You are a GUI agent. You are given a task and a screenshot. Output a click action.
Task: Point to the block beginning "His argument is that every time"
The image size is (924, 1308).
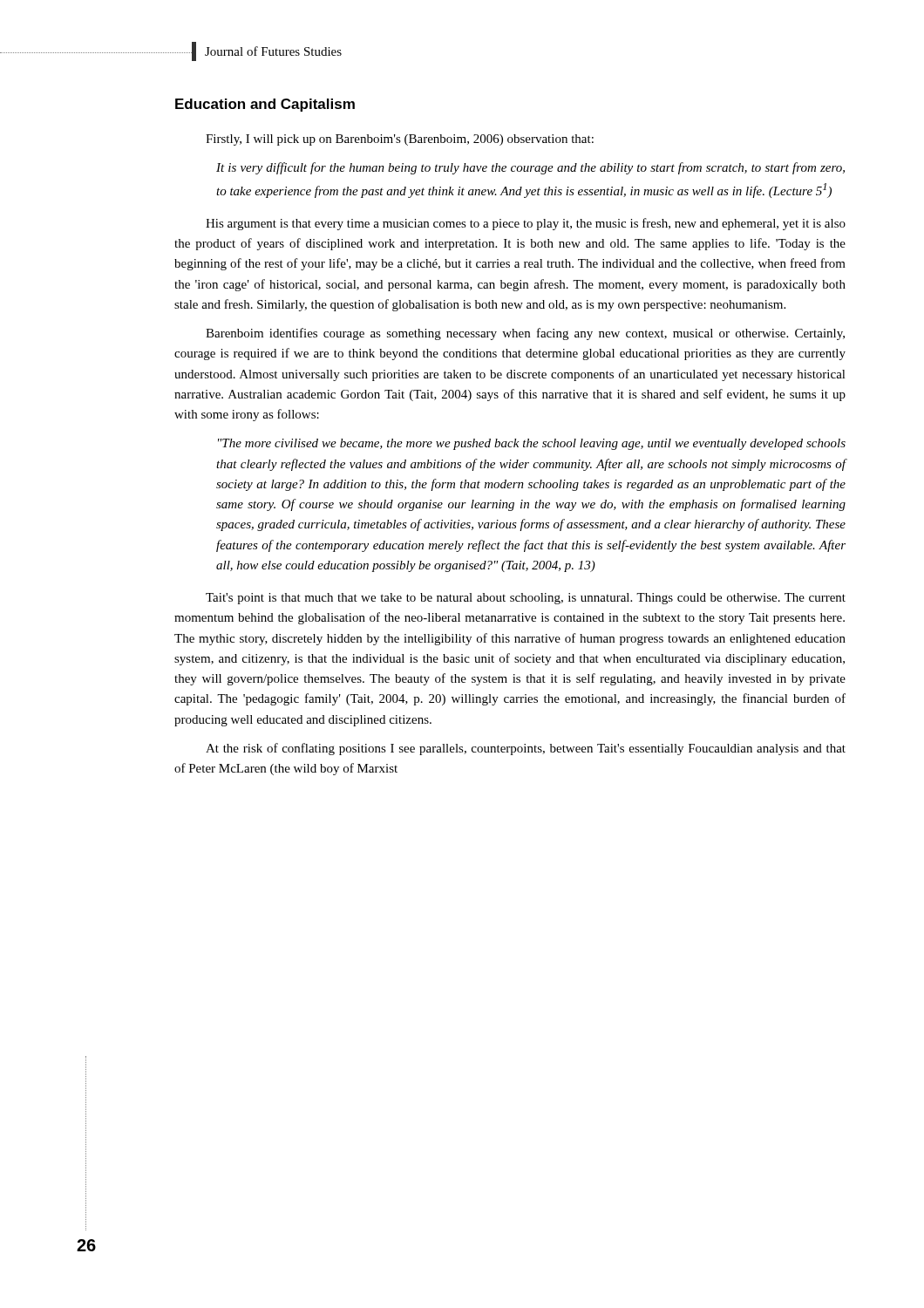[510, 264]
